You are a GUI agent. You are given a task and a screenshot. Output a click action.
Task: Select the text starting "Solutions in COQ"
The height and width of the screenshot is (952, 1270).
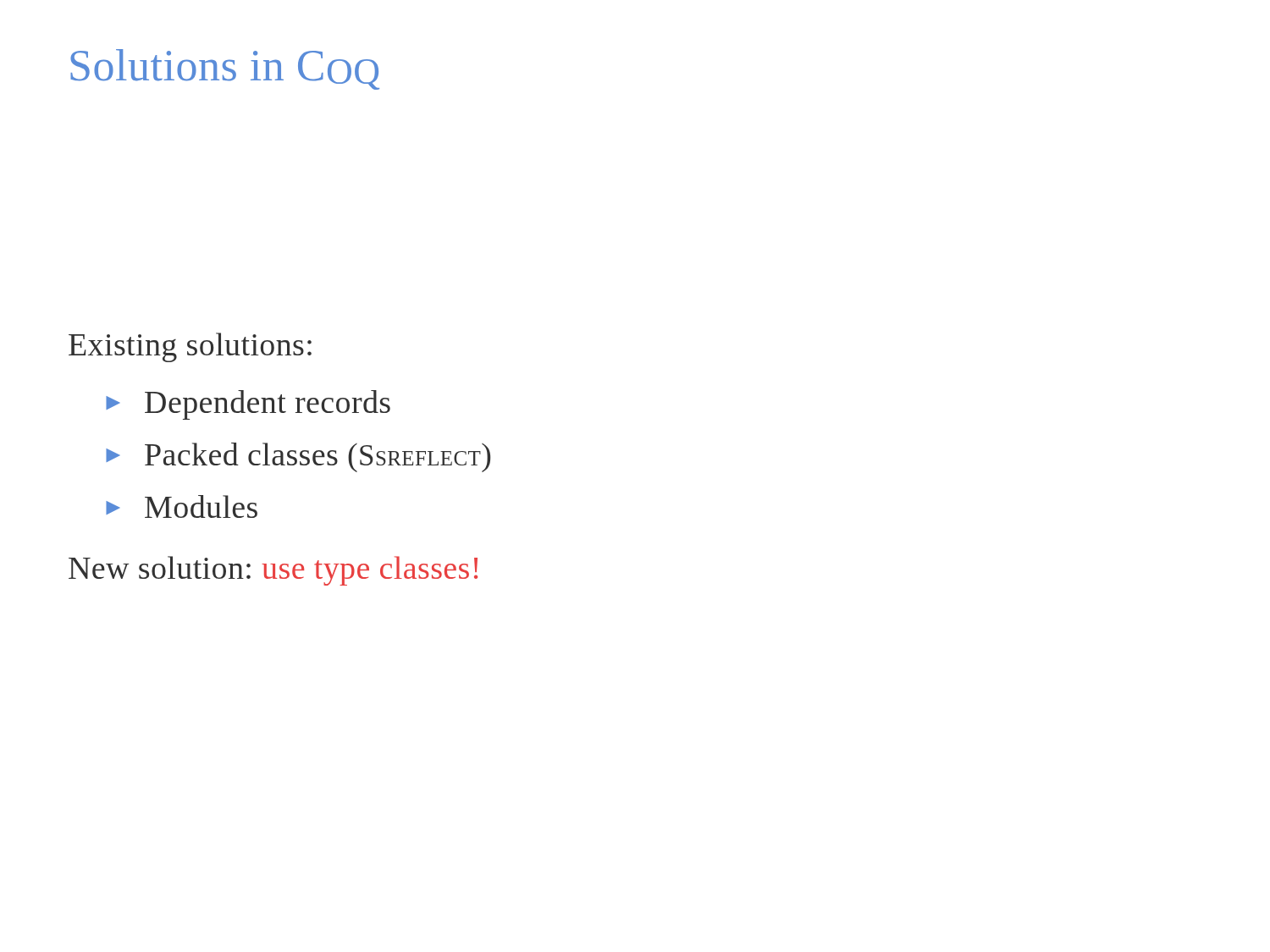pyautogui.click(x=224, y=67)
